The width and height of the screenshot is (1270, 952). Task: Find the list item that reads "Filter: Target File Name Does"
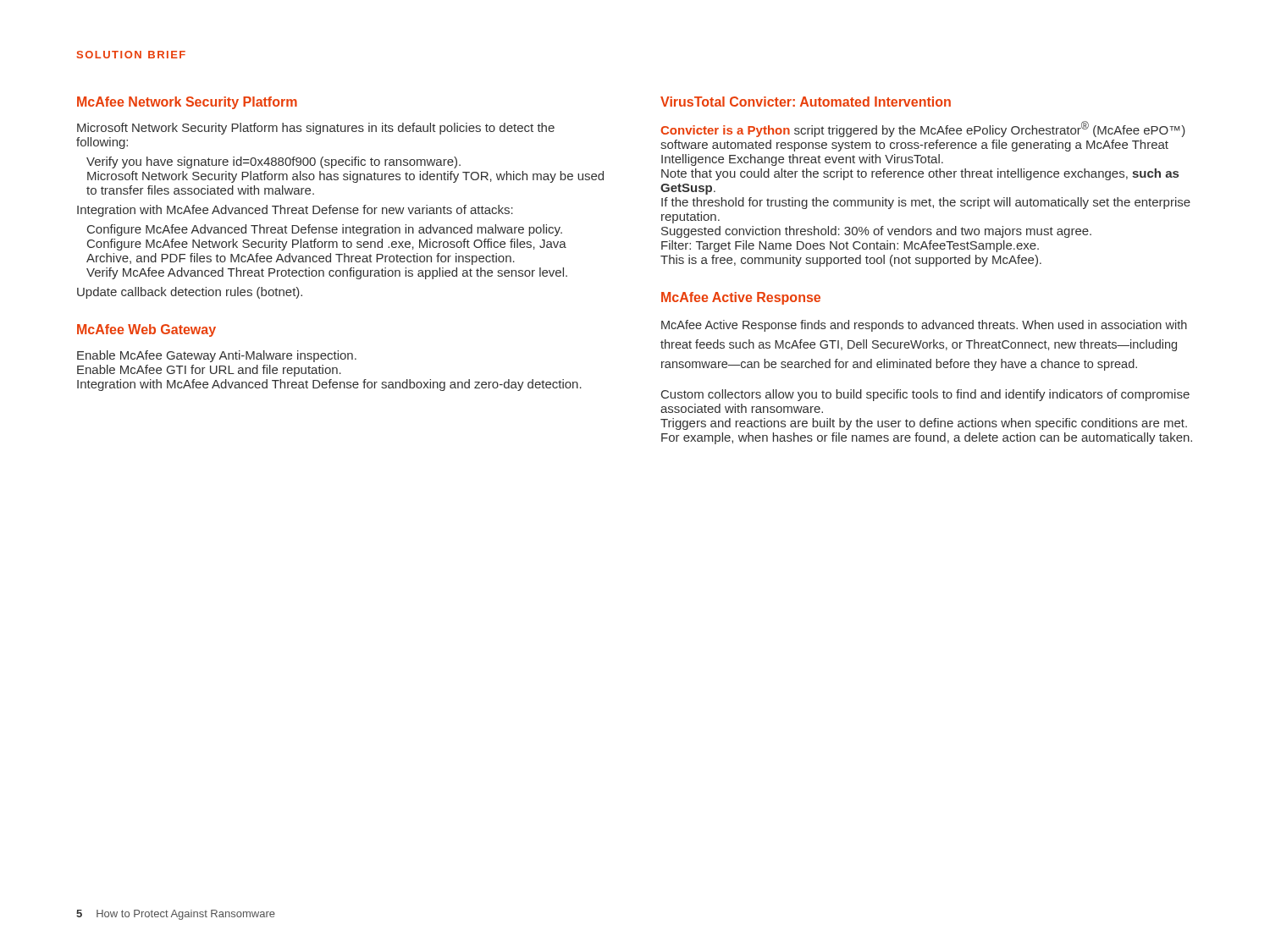[x=927, y=245]
